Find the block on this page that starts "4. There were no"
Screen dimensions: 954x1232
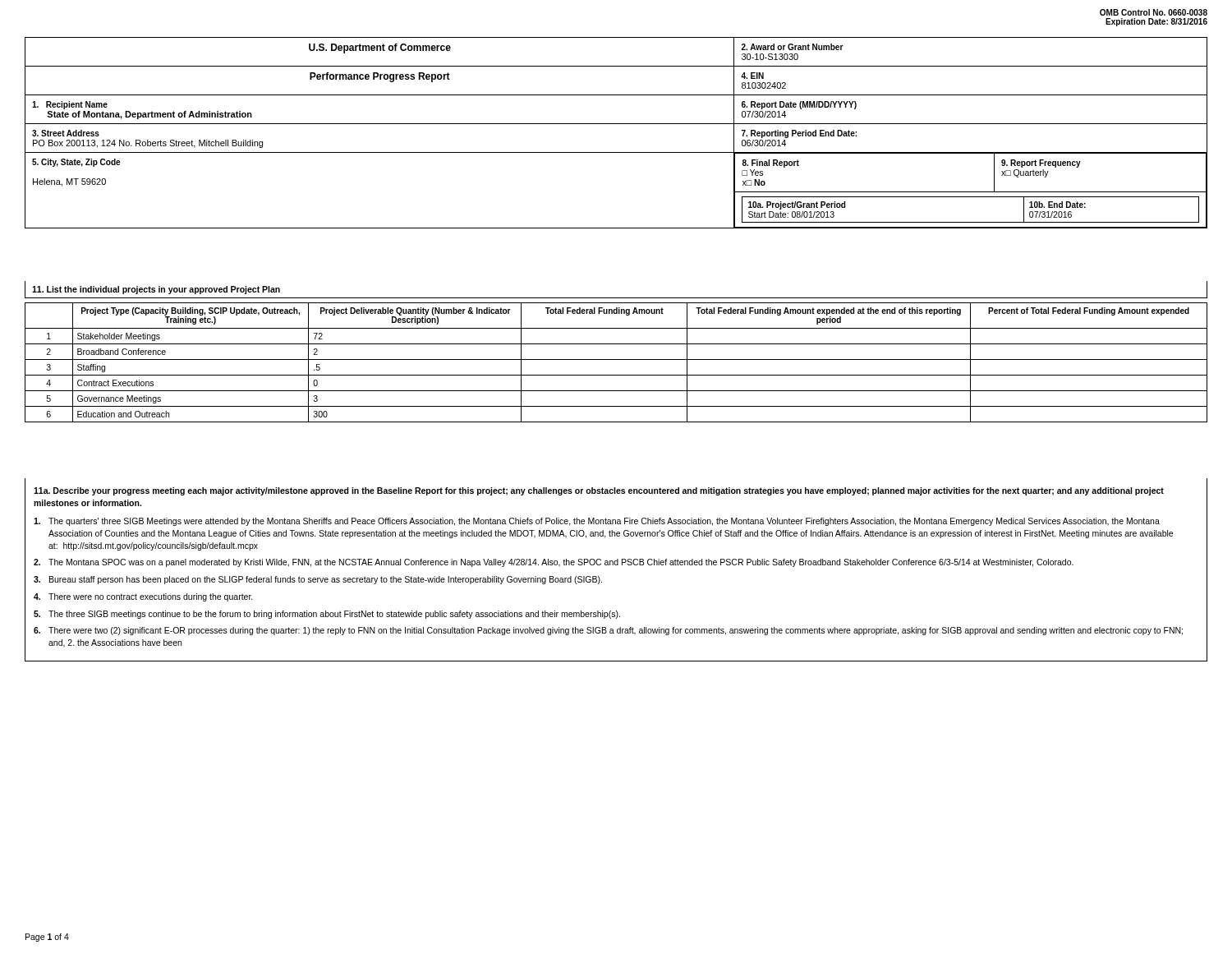[x=143, y=597]
